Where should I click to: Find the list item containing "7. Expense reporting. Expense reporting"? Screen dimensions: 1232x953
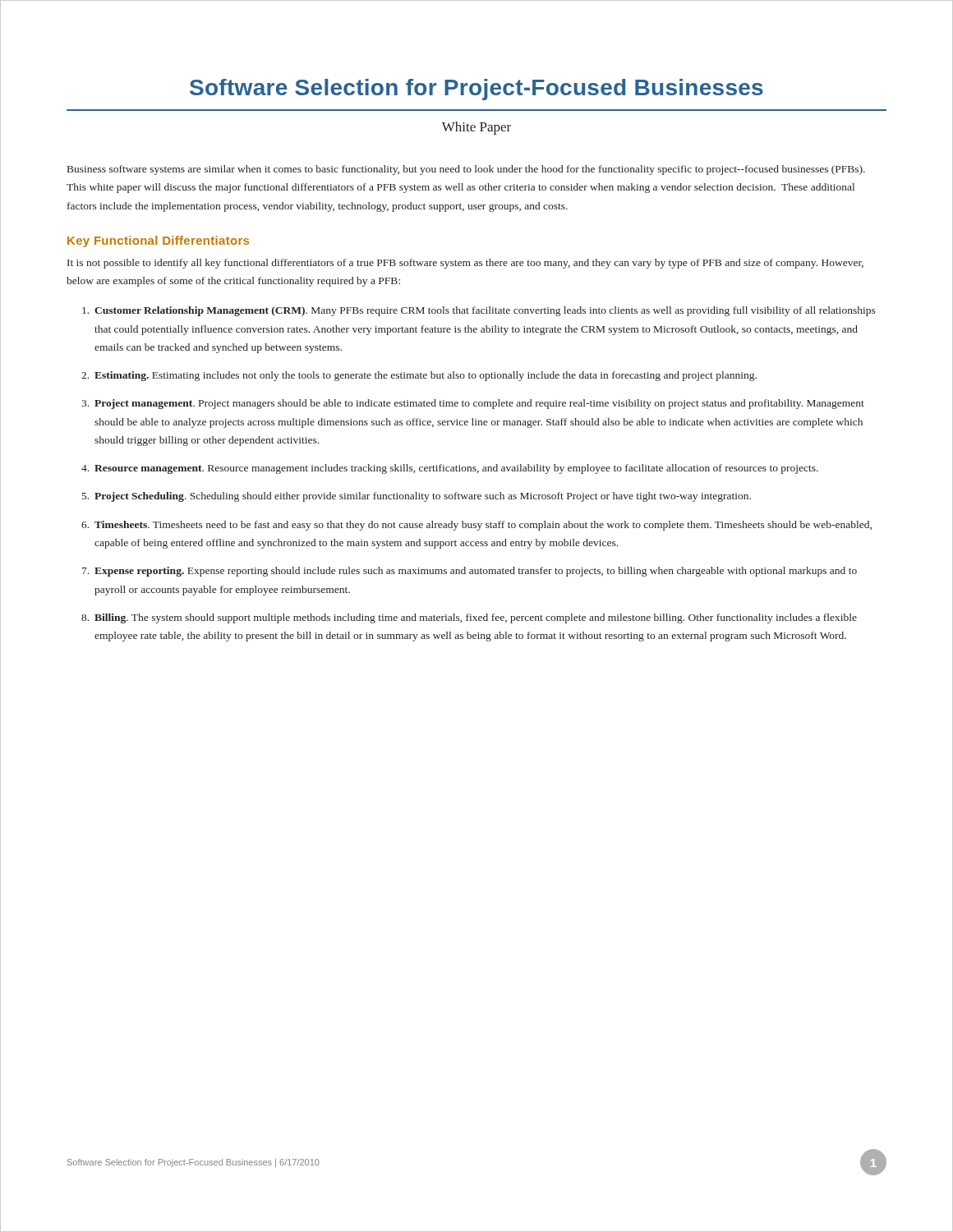[x=476, y=580]
